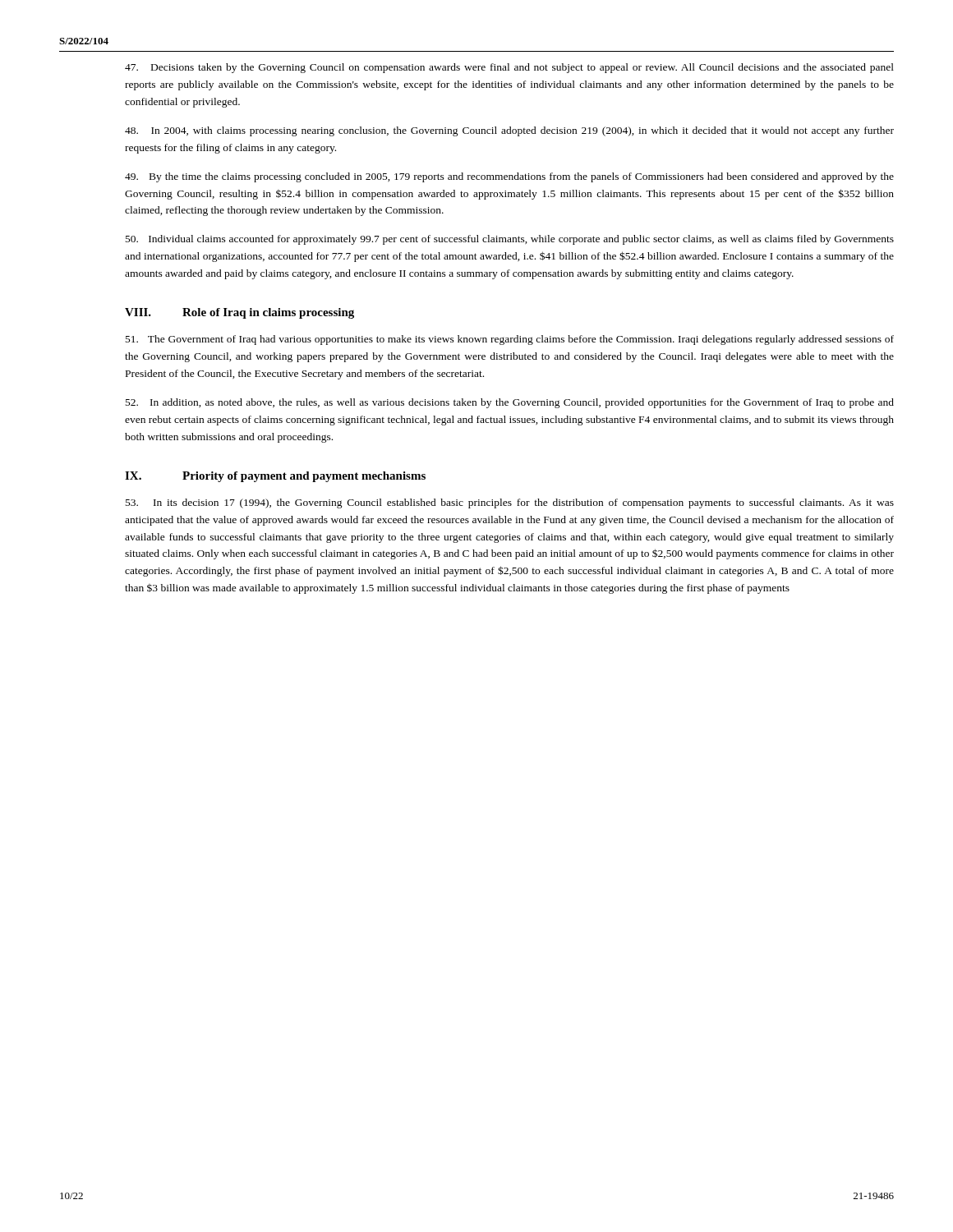The width and height of the screenshot is (953, 1232).
Task: Locate the text "VIII. Role of Iraq in claims processing"
Action: pos(240,313)
